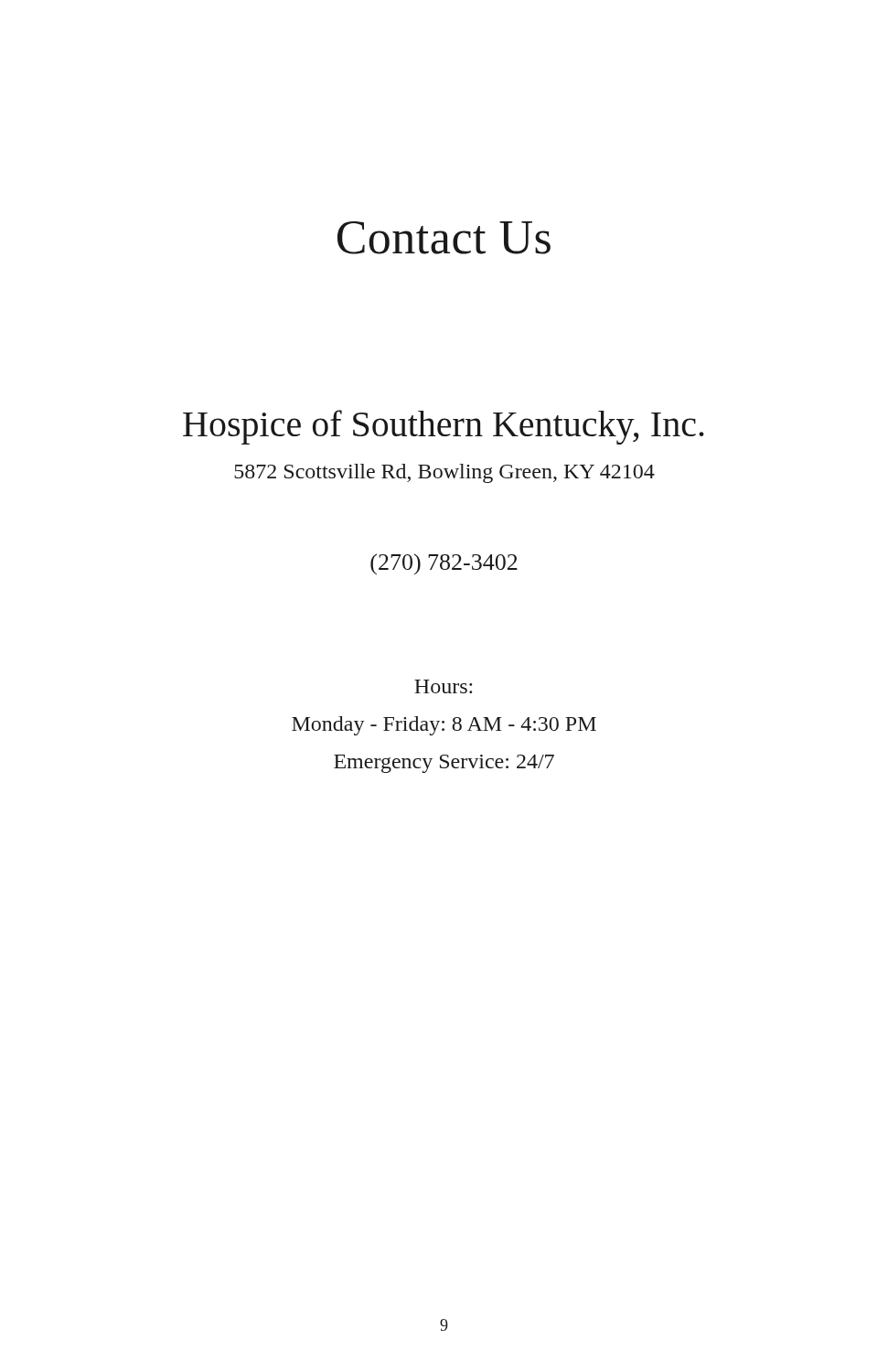The width and height of the screenshot is (888, 1372).
Task: Click on the region starting "Hospice of Southern Kentucky, Inc."
Action: click(x=444, y=424)
